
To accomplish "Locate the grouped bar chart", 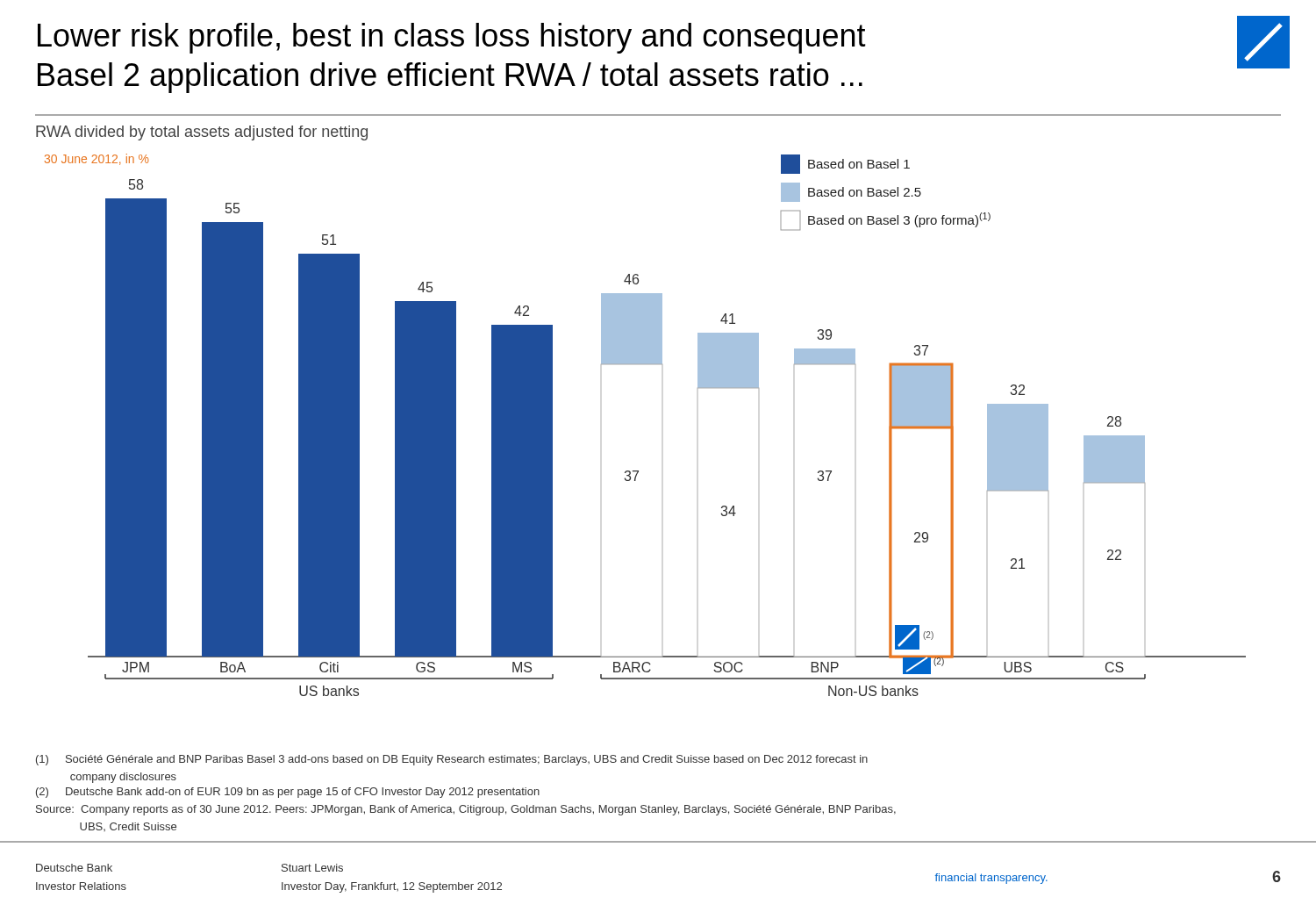I will click(x=658, y=437).
